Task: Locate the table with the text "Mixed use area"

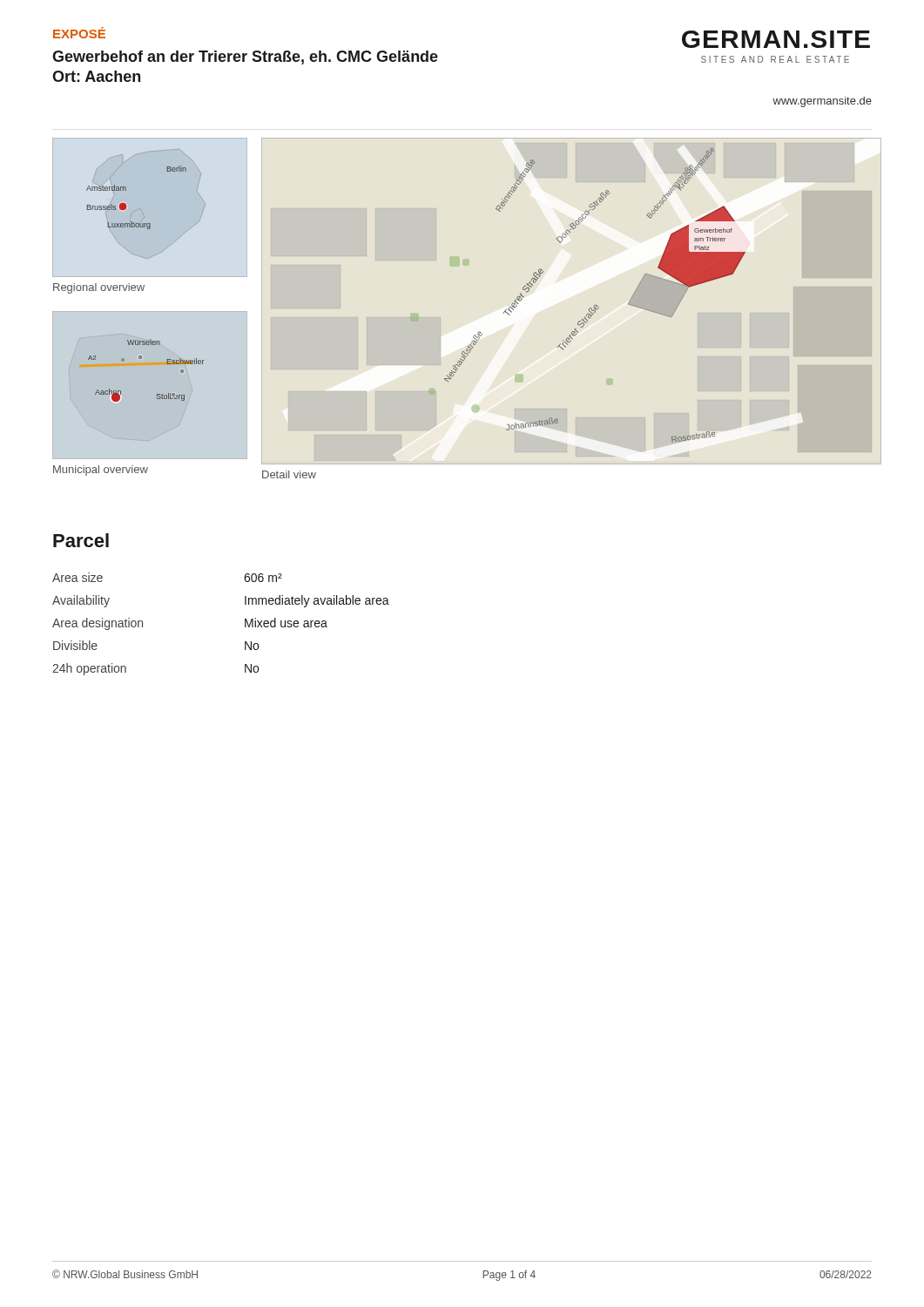Action: [x=462, y=623]
